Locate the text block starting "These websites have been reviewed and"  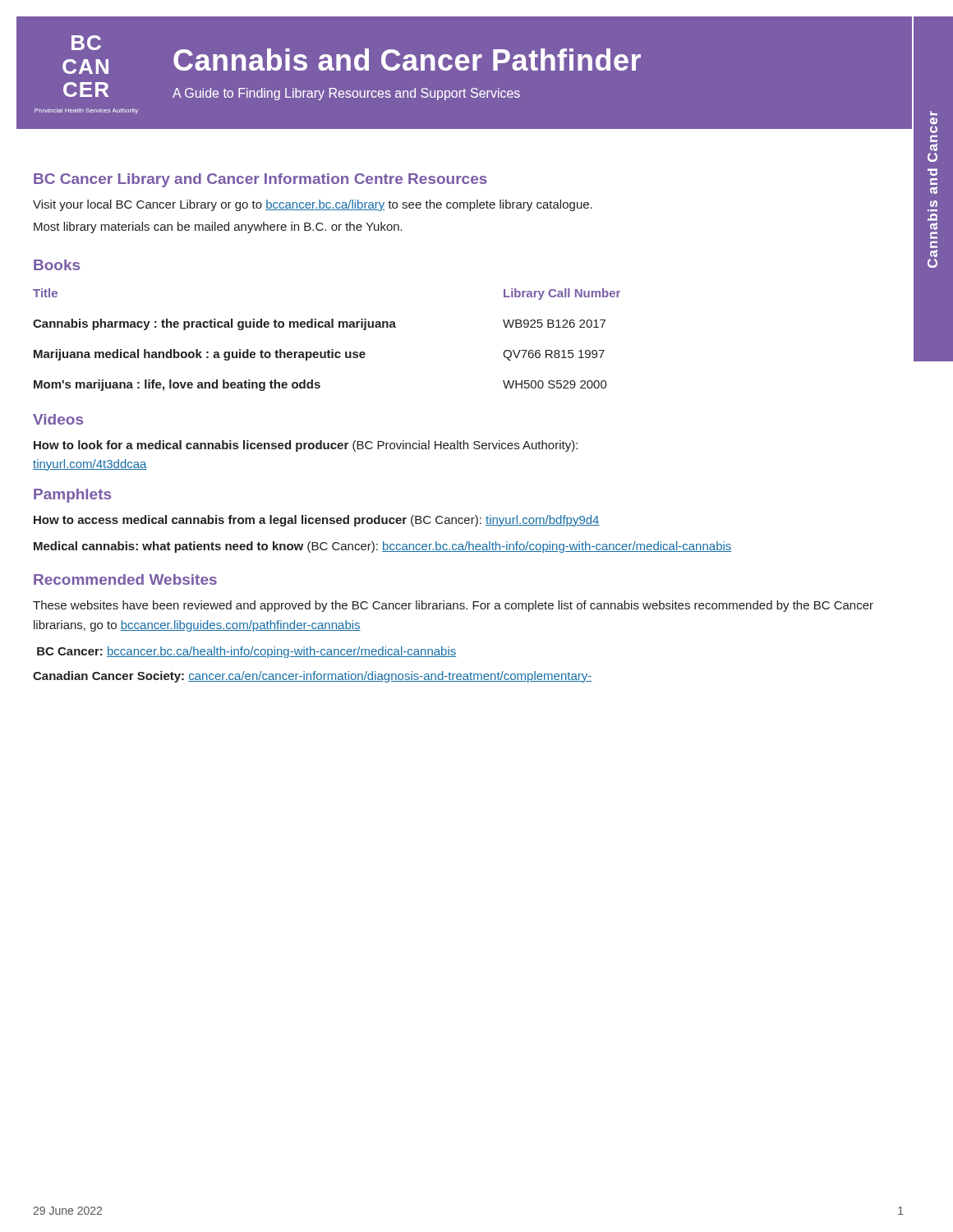click(453, 614)
